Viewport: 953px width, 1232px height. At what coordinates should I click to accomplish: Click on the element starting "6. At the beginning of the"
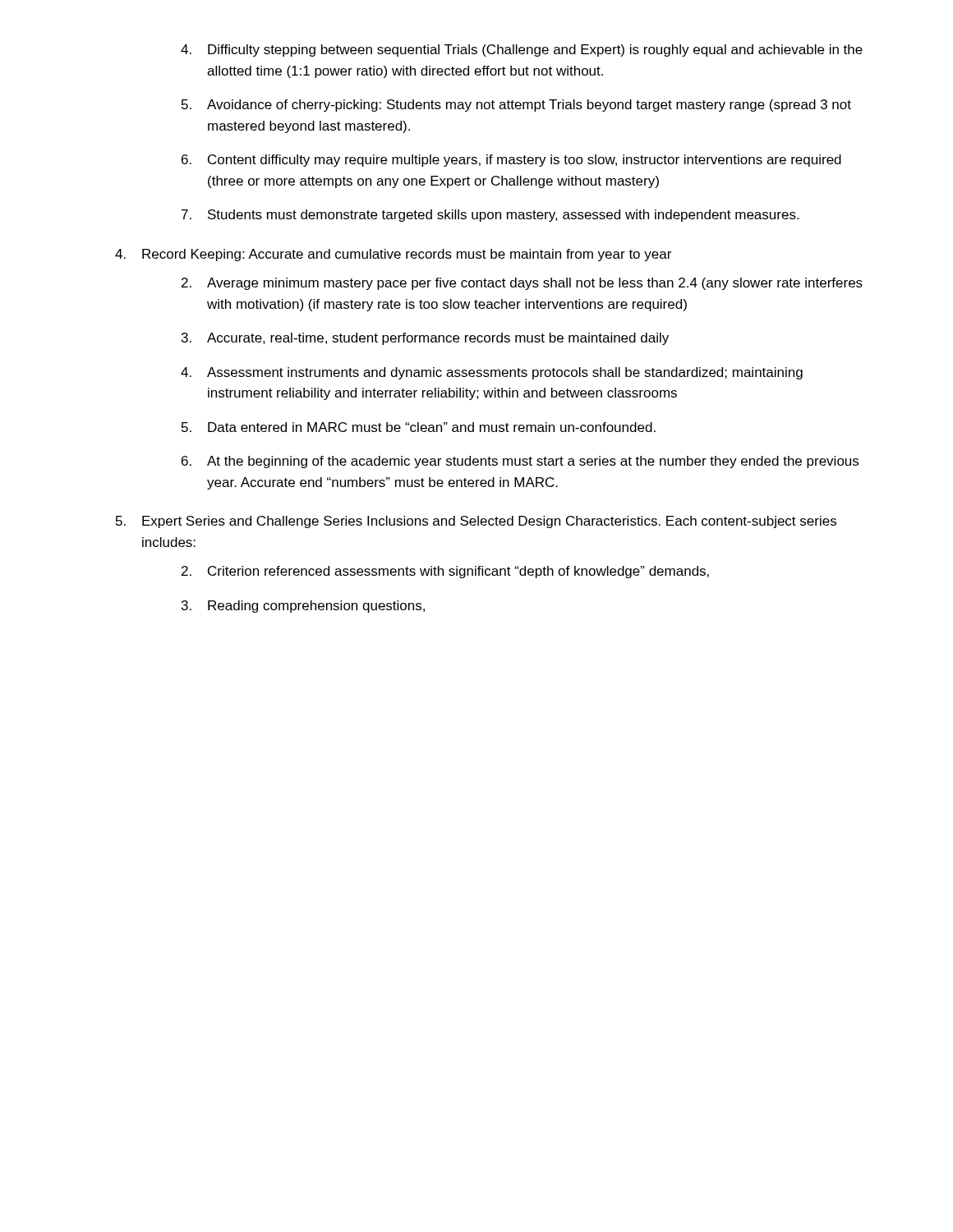click(526, 472)
